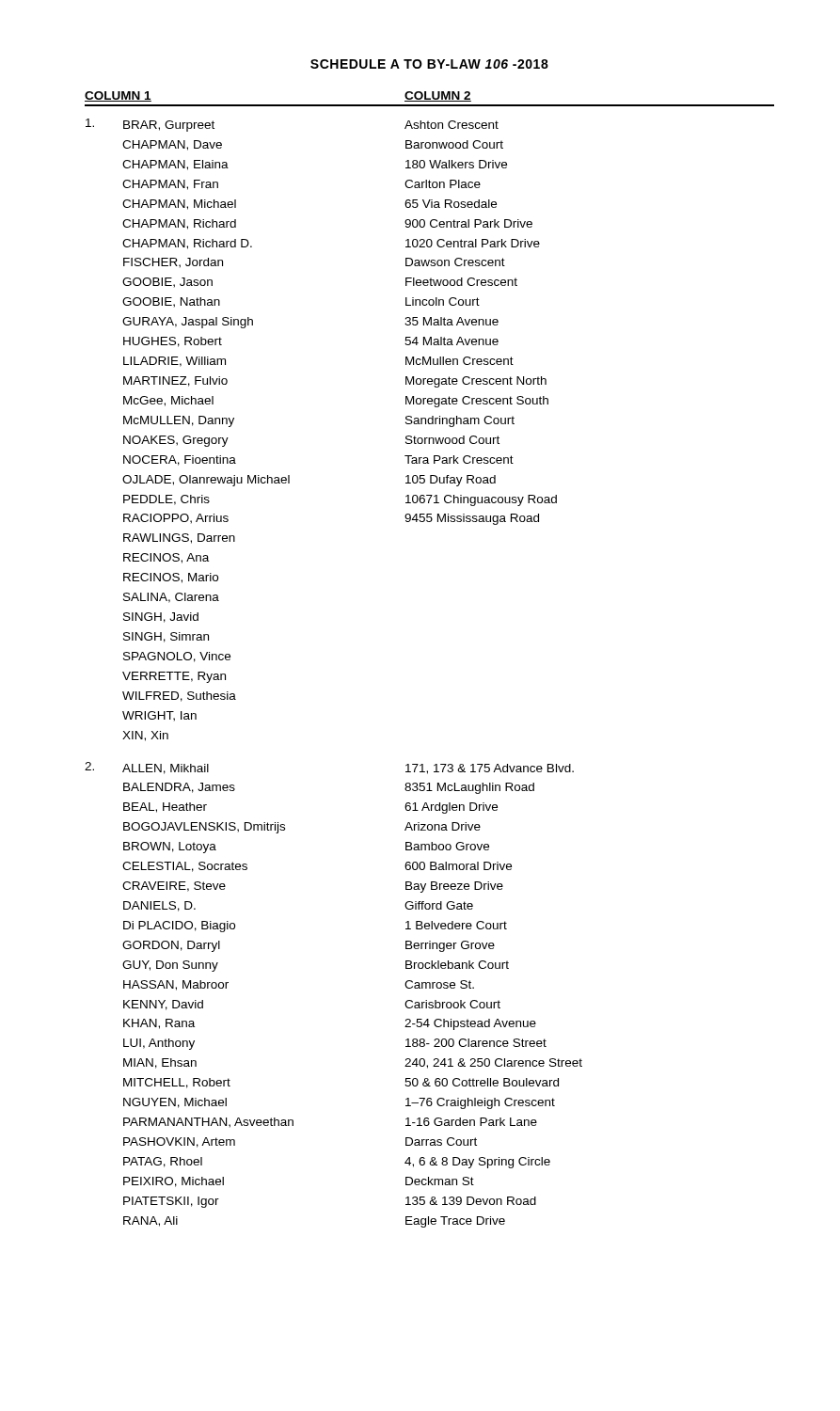Viewport: 840px width, 1411px height.
Task: Locate the text "SCHEDULE A TO BY-LAW 106 -2018"
Action: point(429,64)
